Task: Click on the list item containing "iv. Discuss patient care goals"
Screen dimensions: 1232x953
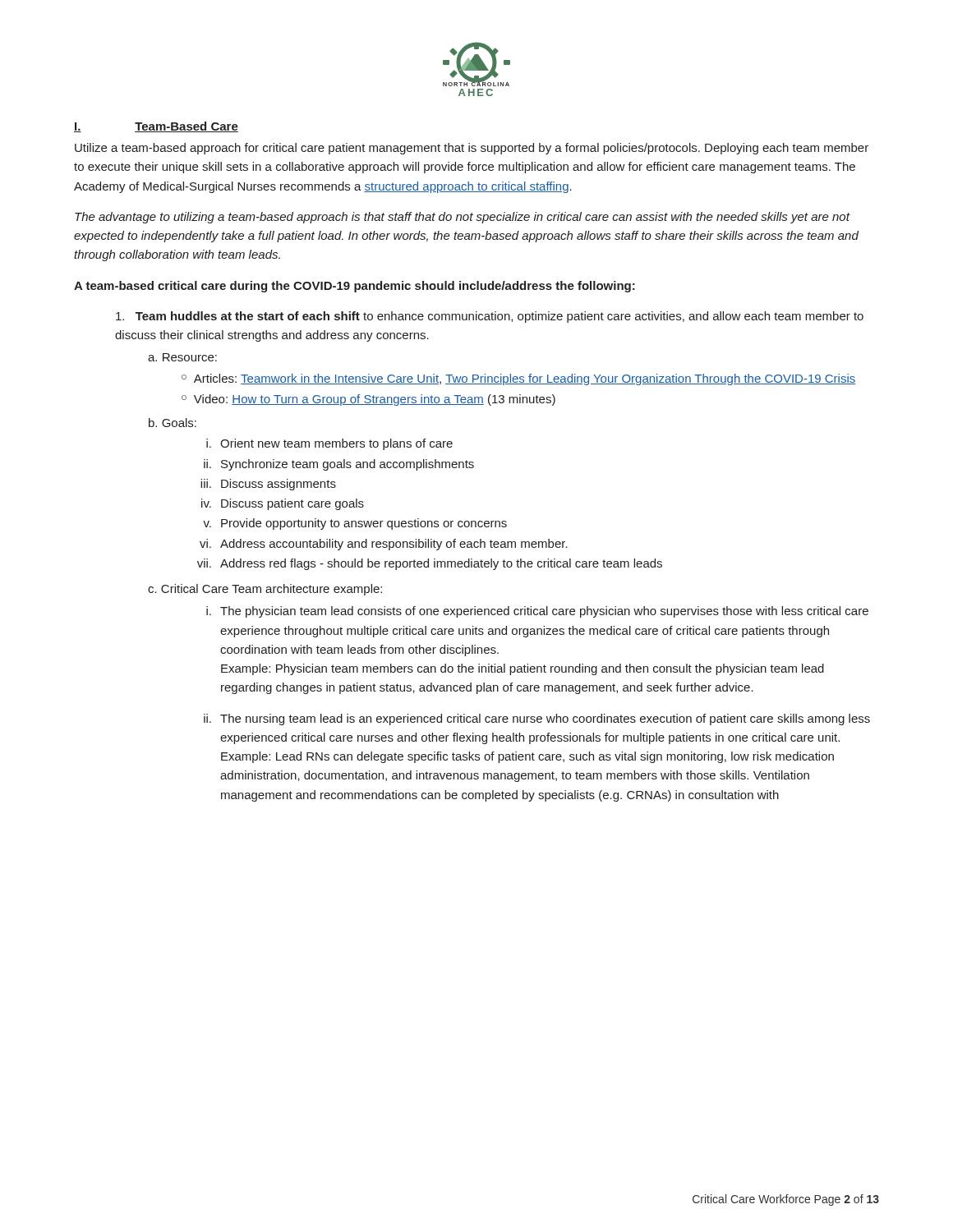Action: point(272,503)
